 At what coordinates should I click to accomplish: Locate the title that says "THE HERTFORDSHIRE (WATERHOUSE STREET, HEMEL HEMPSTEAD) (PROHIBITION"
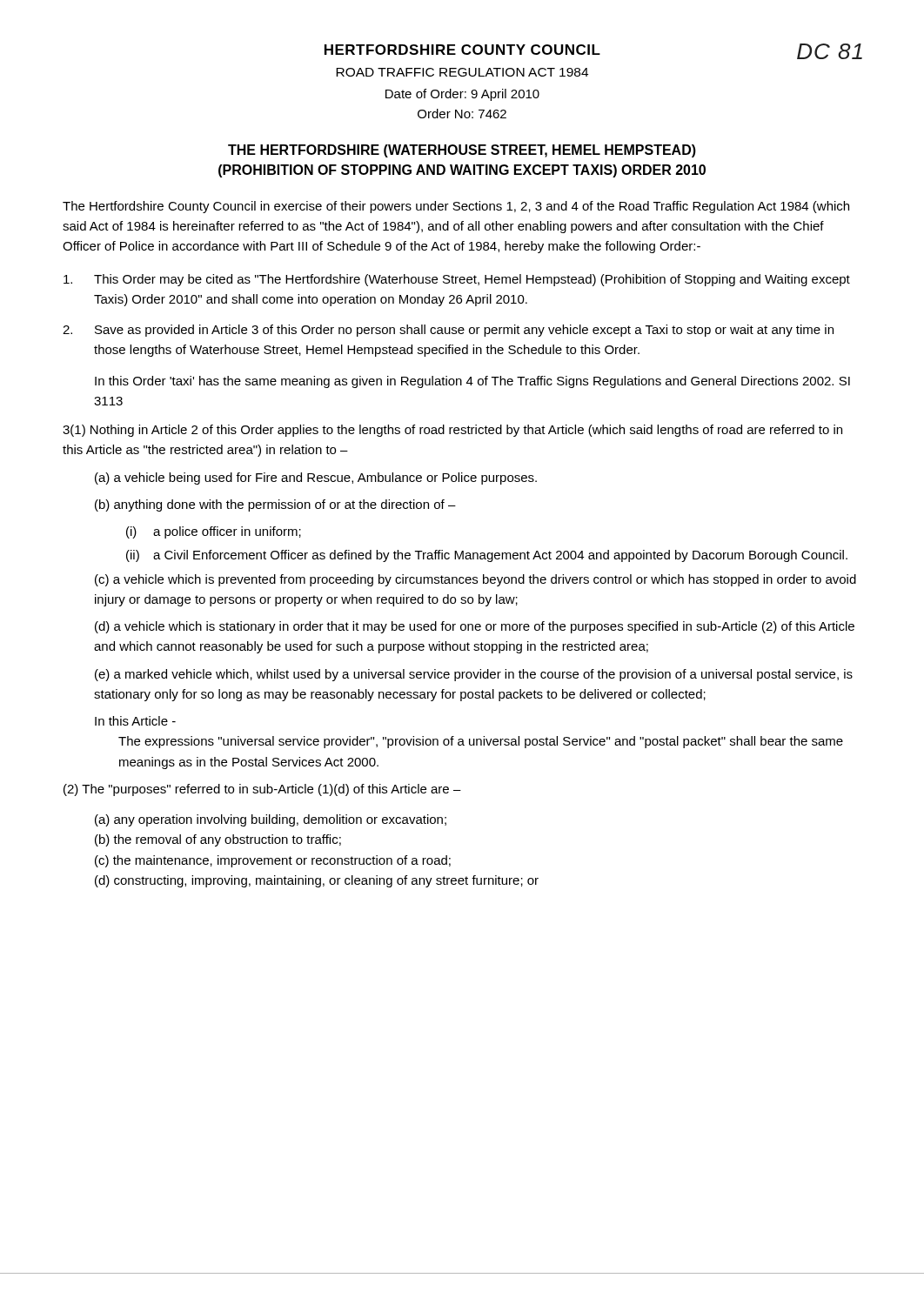[462, 160]
